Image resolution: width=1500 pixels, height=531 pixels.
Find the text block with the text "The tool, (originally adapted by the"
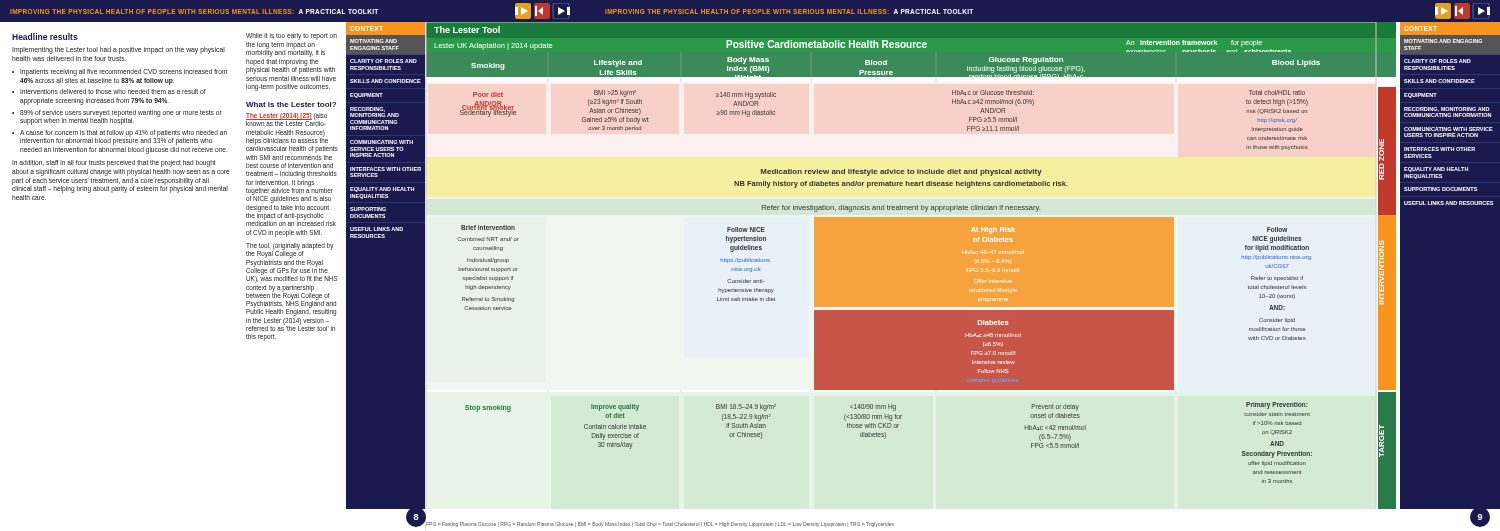coord(292,291)
